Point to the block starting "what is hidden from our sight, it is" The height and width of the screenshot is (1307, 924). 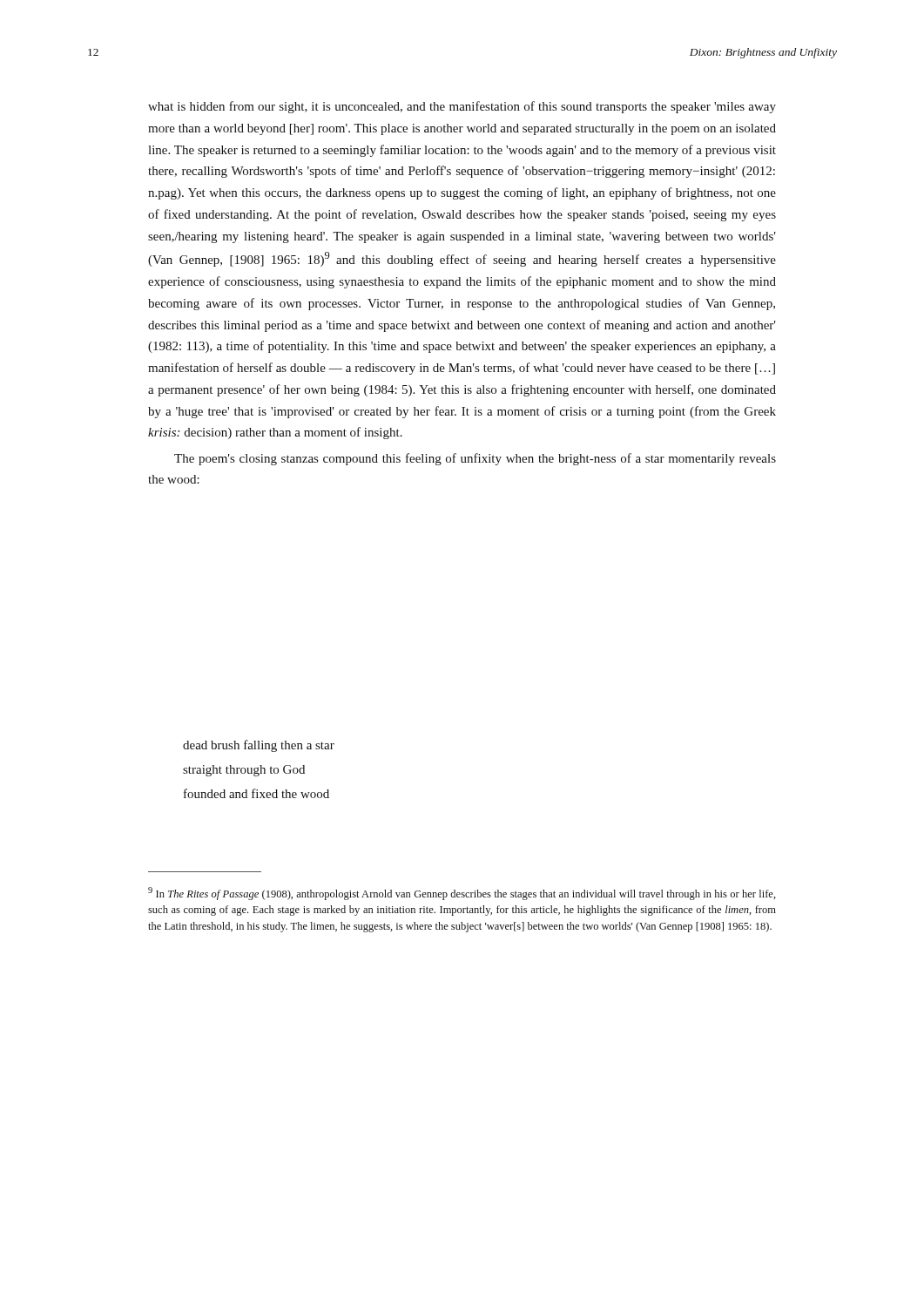click(x=462, y=293)
